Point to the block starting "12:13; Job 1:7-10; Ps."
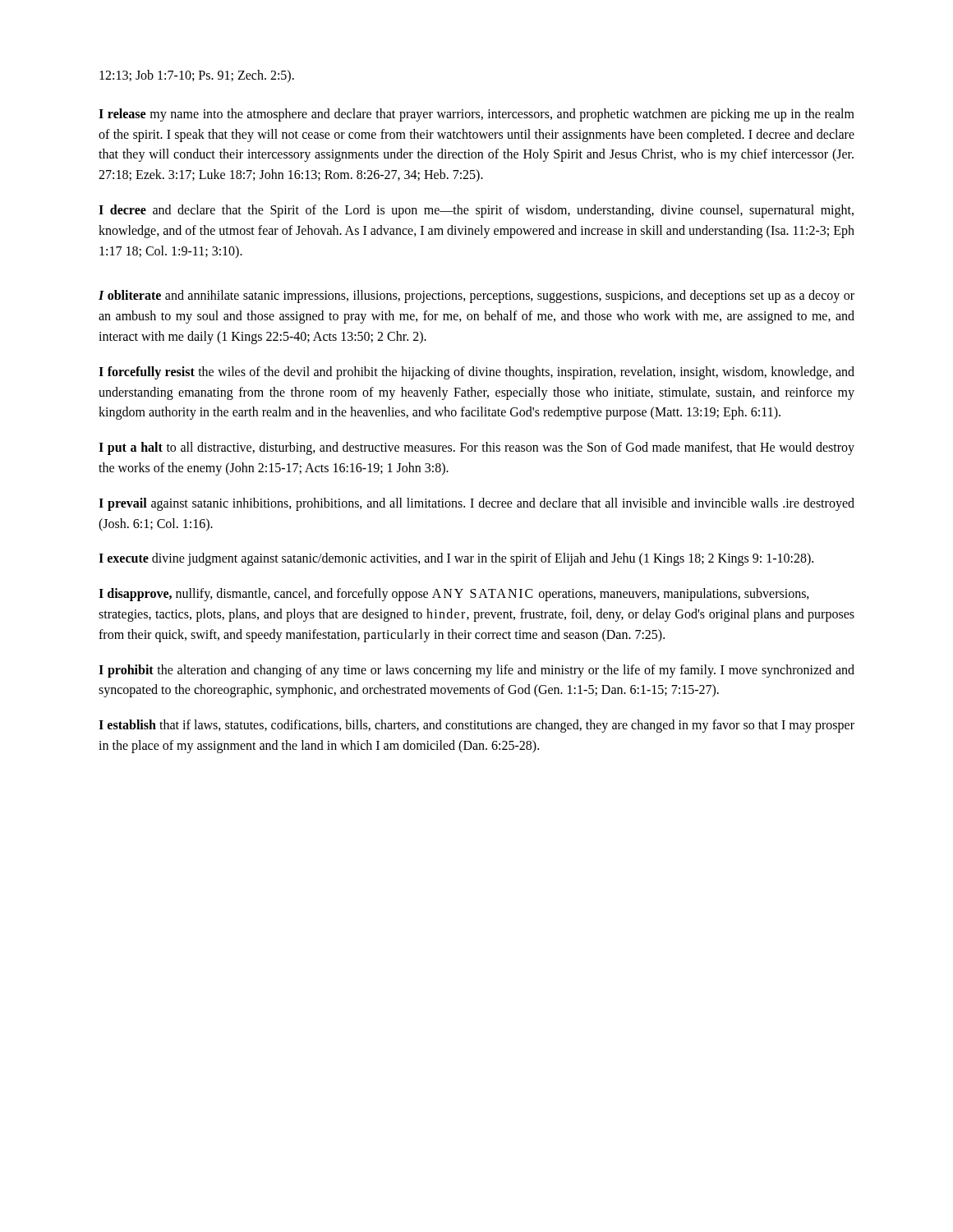953x1232 pixels. click(197, 75)
